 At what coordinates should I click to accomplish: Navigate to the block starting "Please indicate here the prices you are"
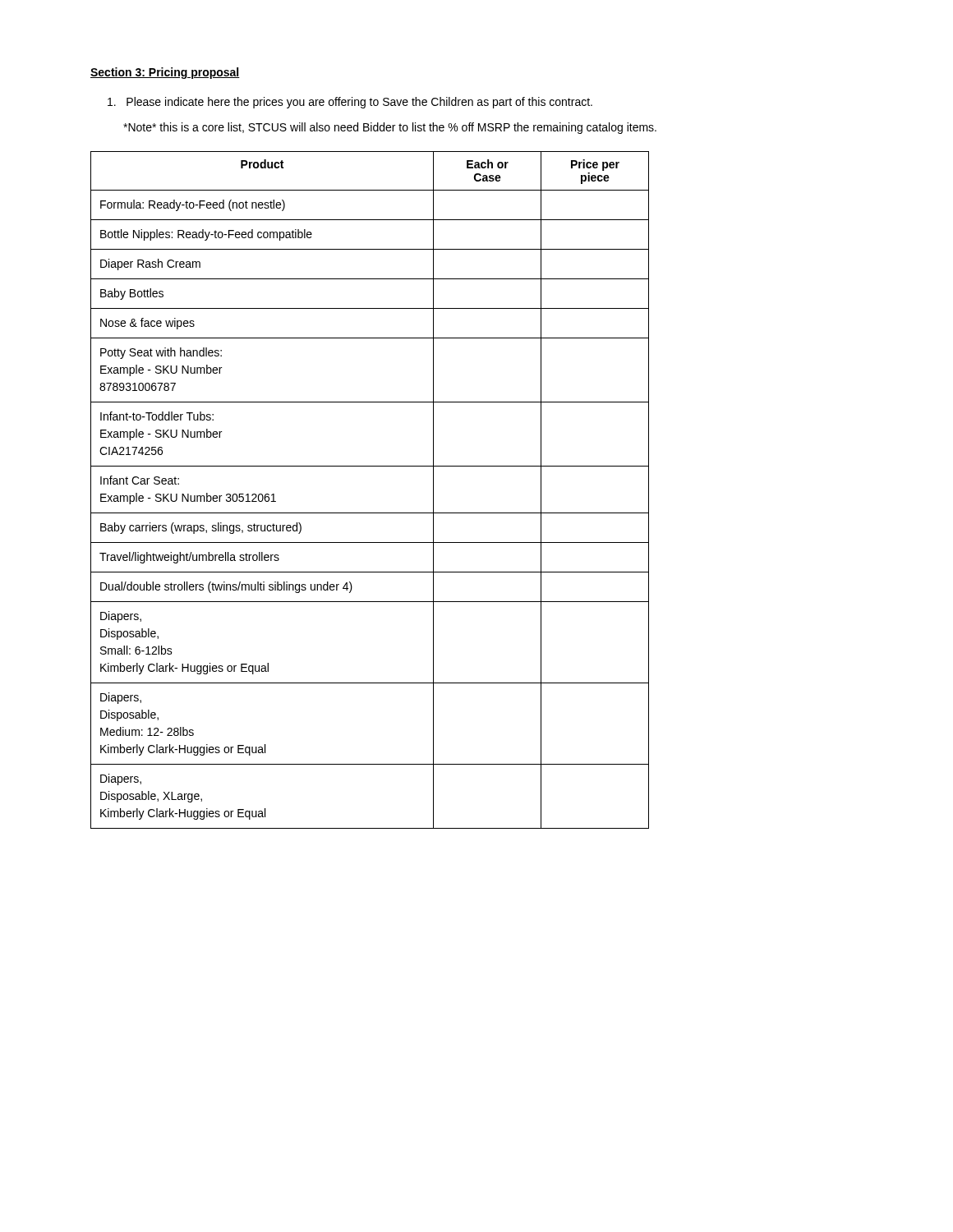[x=350, y=102]
